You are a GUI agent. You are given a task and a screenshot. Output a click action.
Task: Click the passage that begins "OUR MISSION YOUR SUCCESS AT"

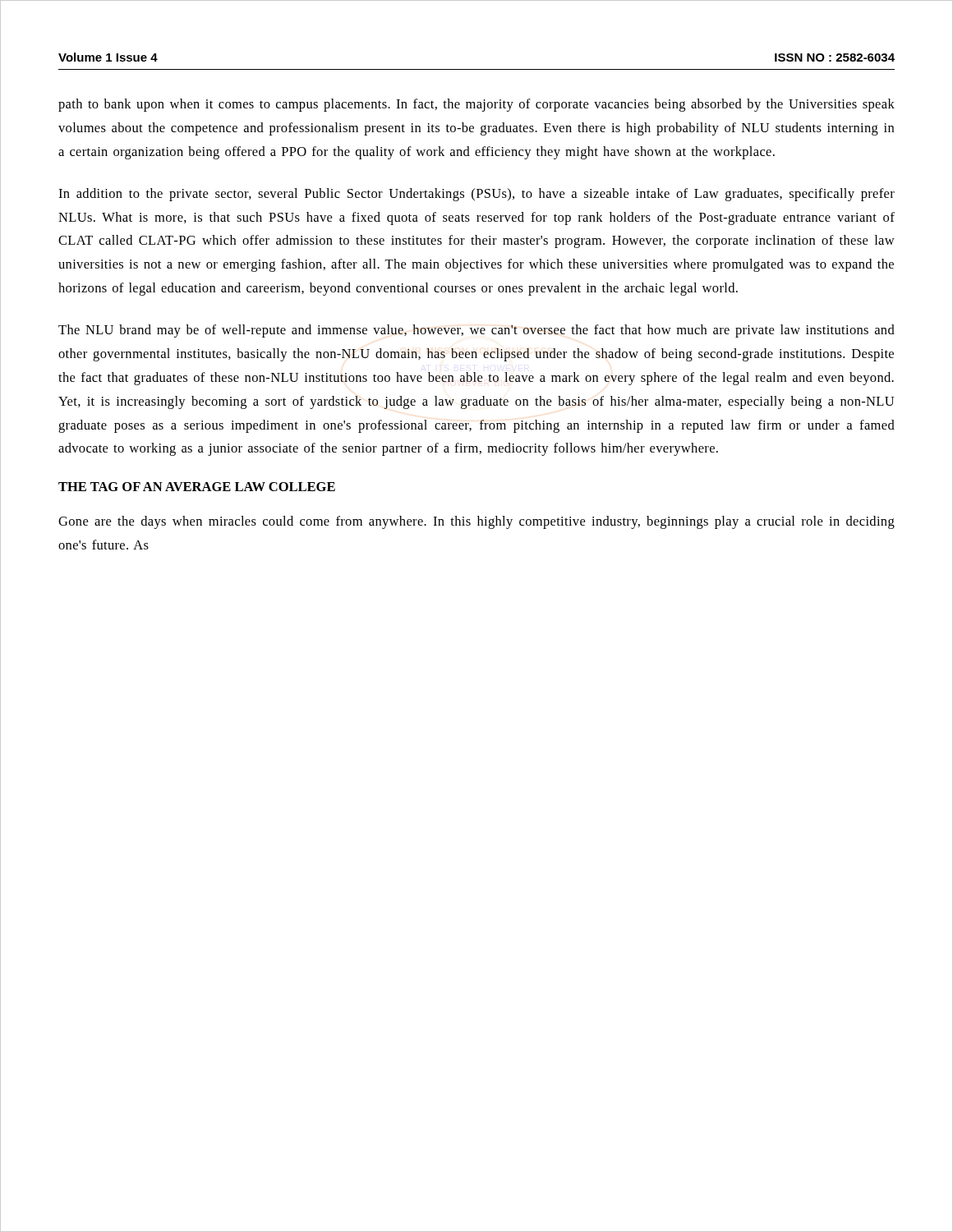pyautogui.click(x=476, y=388)
